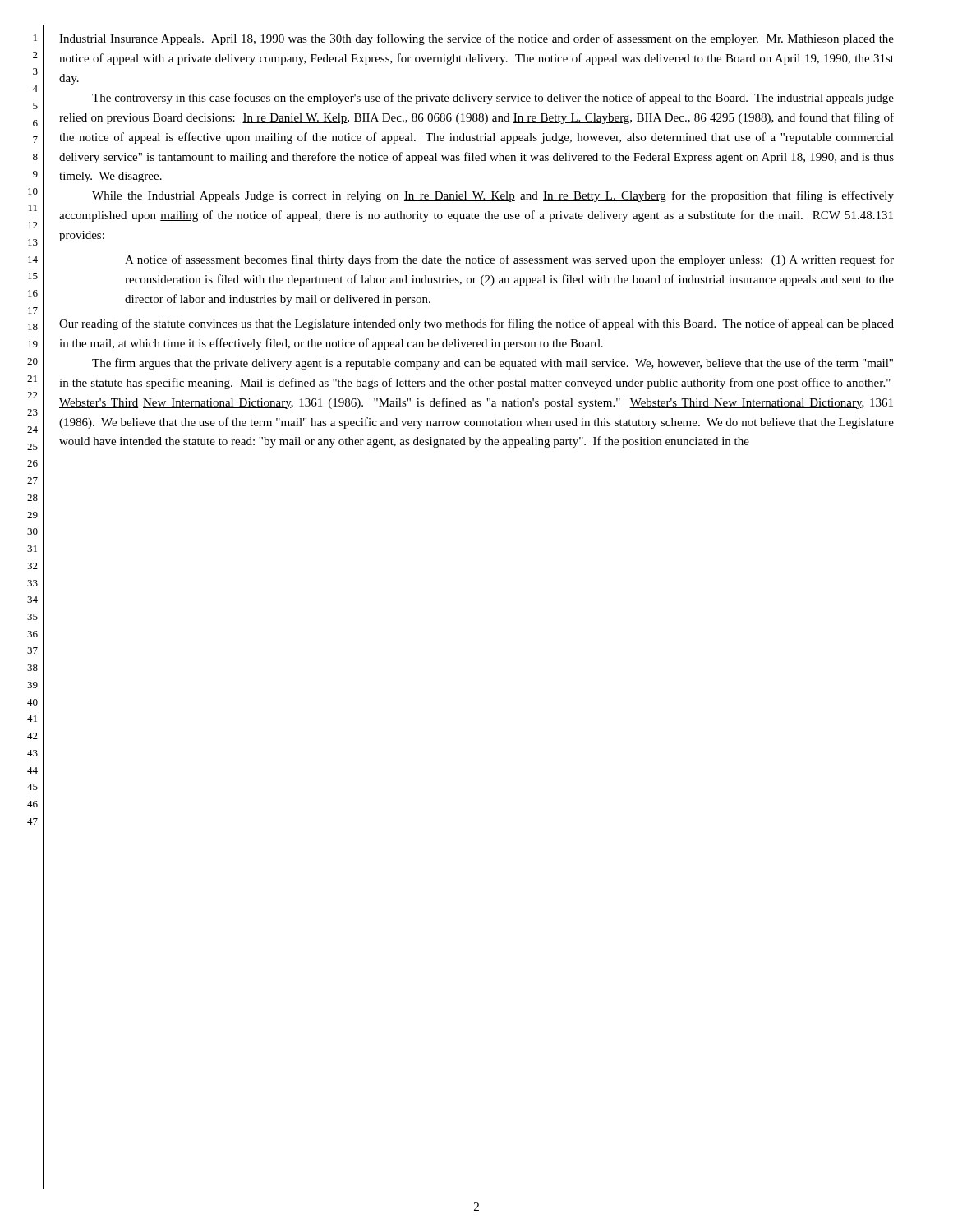Click the passage that begins "The controversy in this case"
Screen dimensions: 1232x953
point(476,137)
